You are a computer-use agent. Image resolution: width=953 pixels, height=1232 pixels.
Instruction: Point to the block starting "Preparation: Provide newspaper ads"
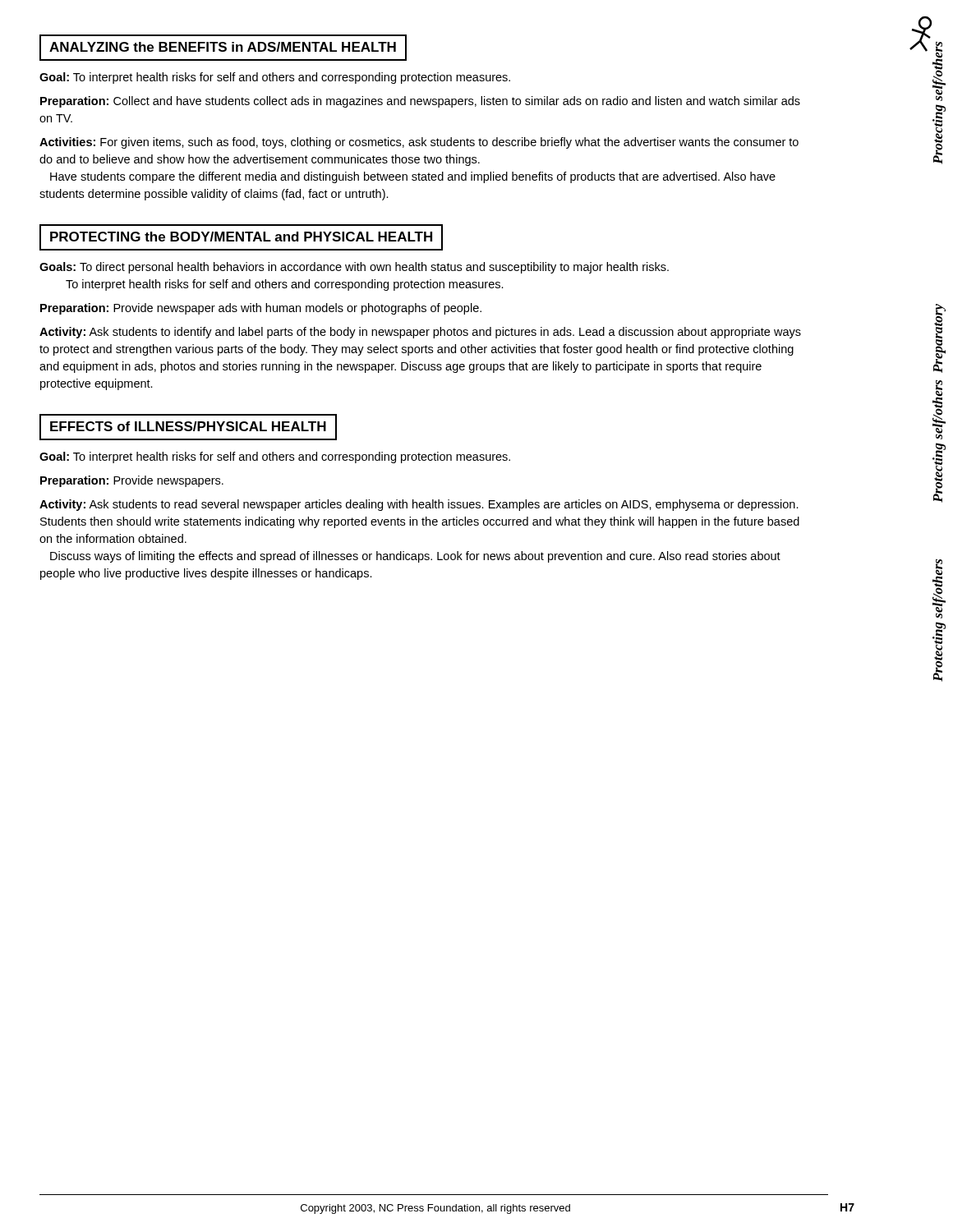[x=261, y=308]
